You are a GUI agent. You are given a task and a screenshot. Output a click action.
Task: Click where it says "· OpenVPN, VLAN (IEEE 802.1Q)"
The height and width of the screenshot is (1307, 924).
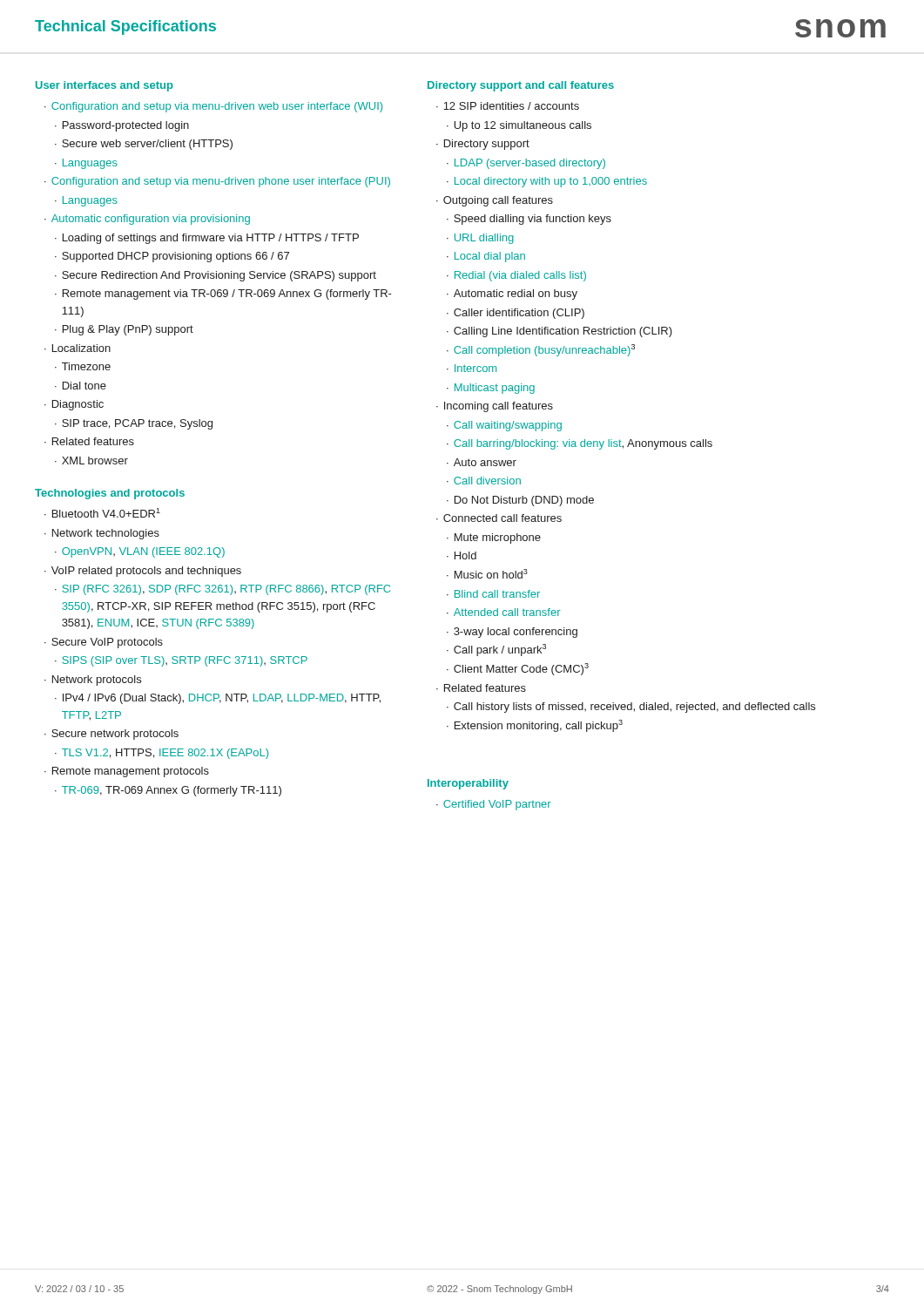[227, 552]
